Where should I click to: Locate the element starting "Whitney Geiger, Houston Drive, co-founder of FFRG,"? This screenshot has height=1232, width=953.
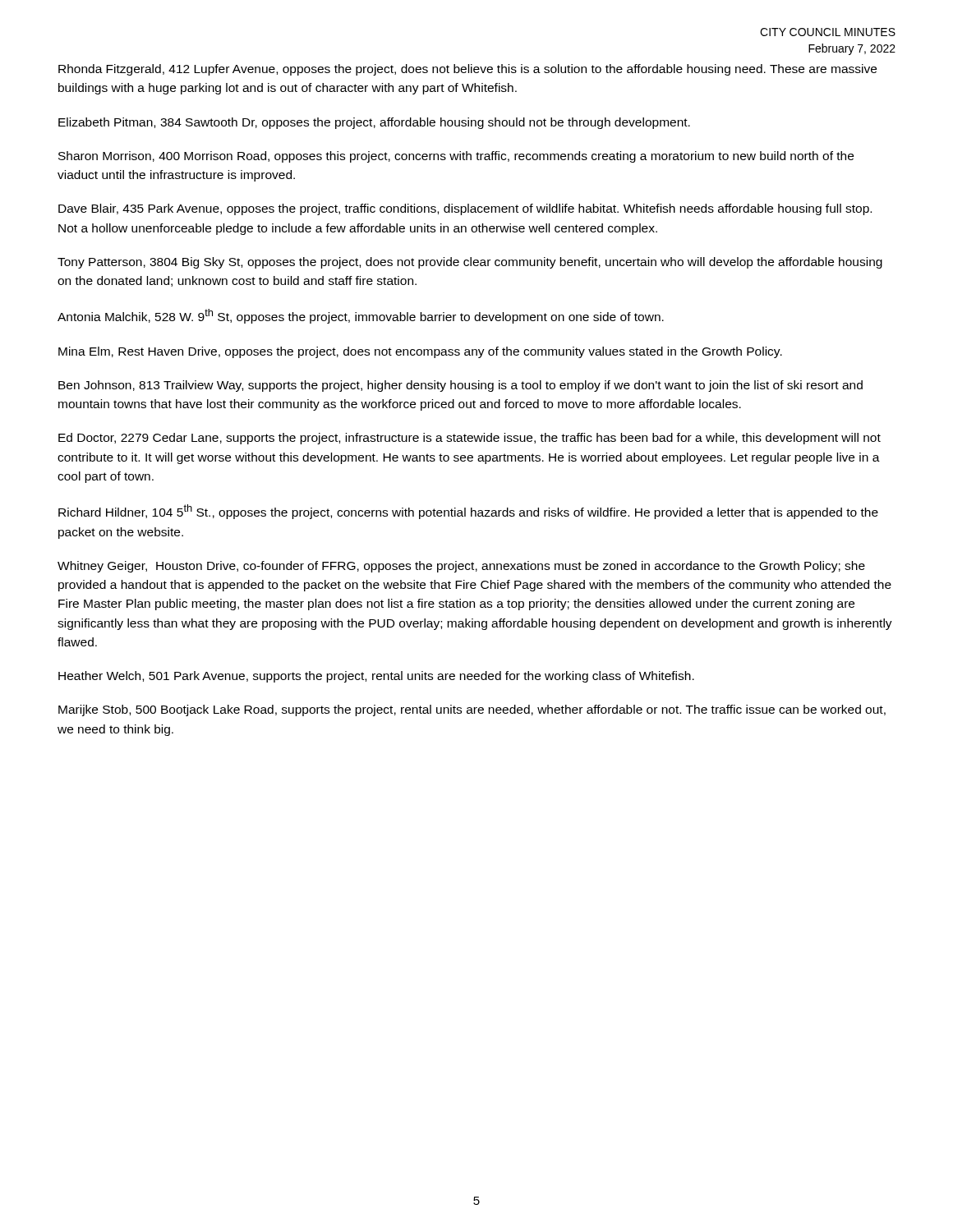(x=475, y=603)
